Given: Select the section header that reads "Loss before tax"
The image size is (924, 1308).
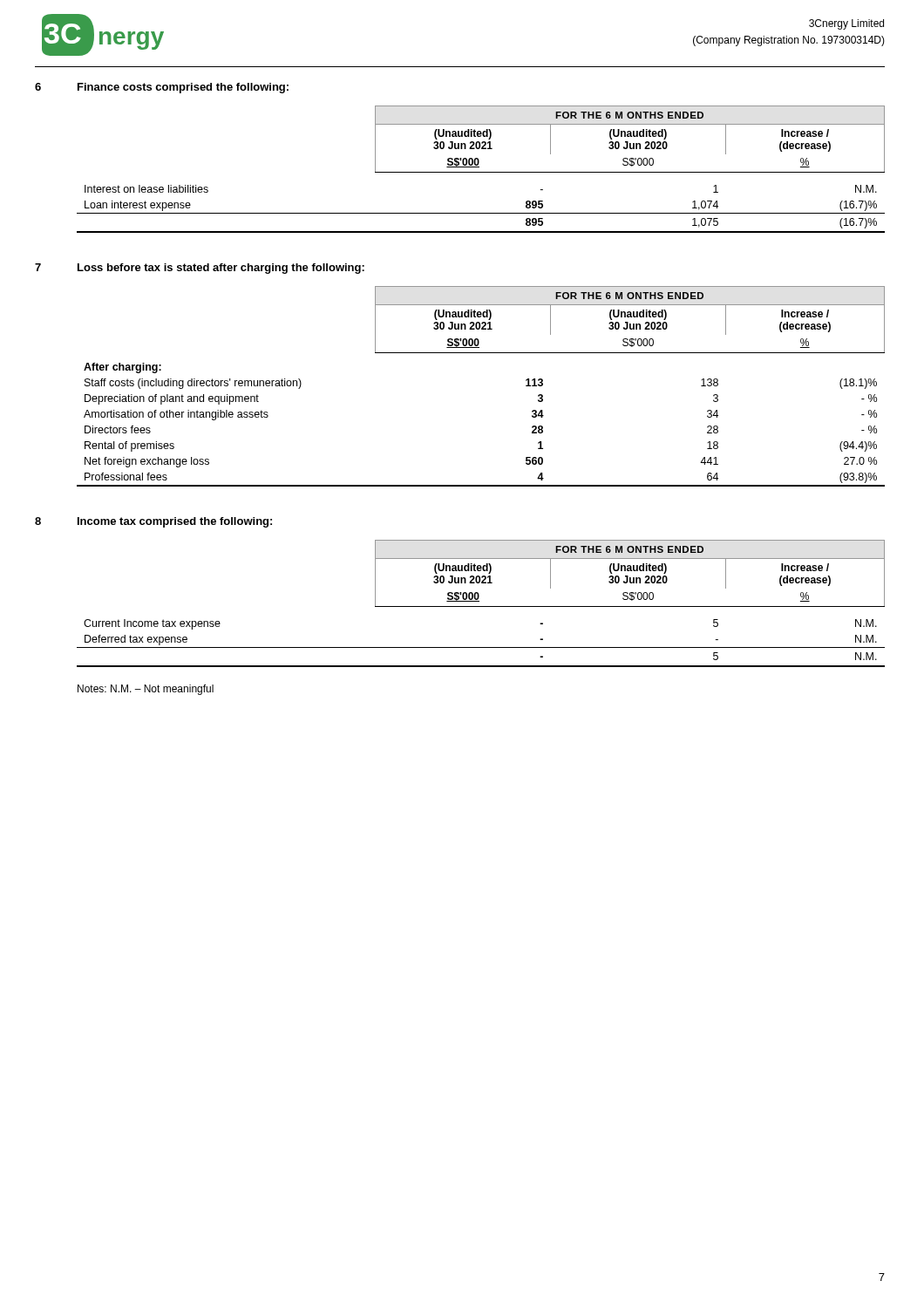Looking at the screenshot, I should 221,267.
